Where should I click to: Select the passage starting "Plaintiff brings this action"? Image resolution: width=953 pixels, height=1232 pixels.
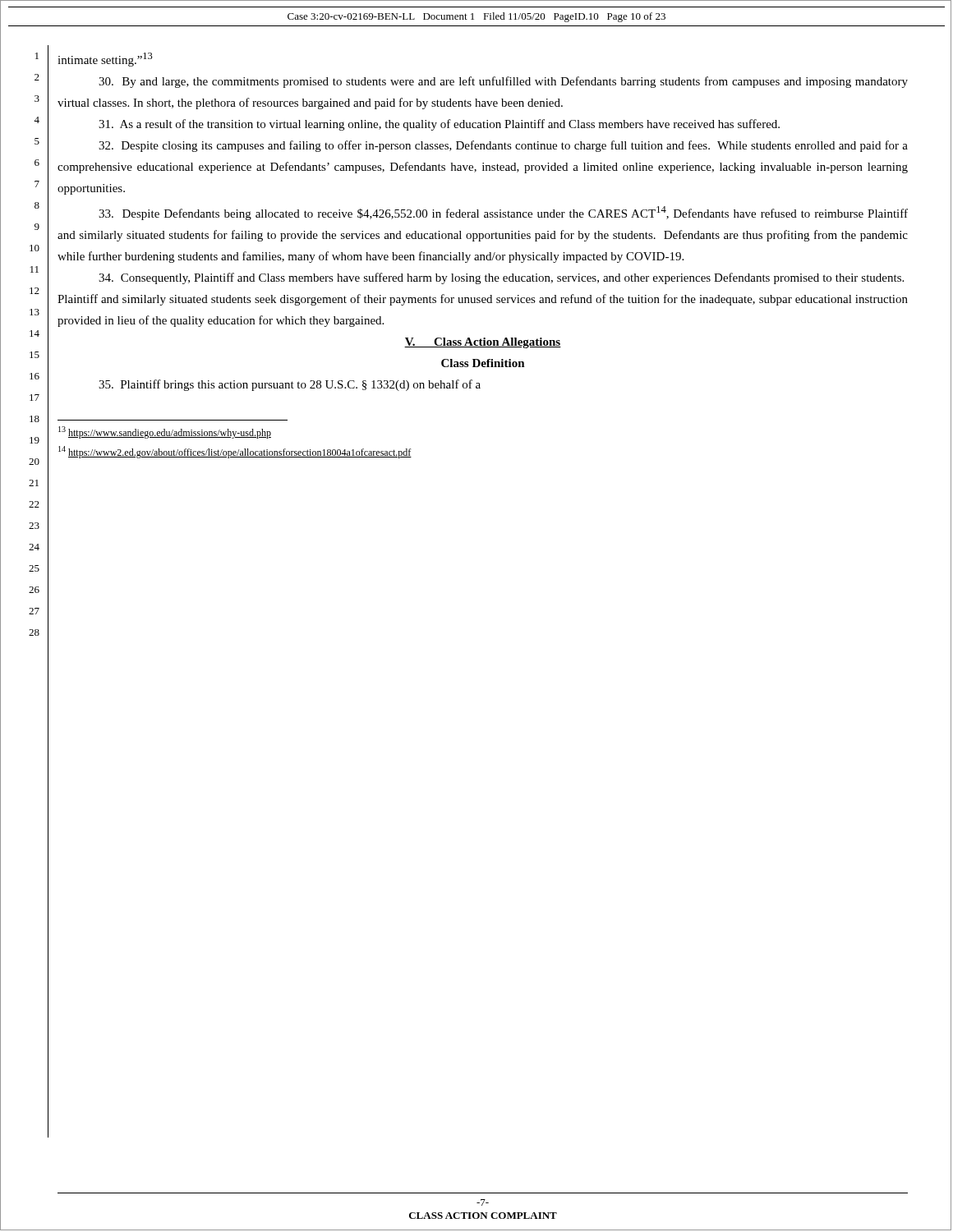coord(290,384)
